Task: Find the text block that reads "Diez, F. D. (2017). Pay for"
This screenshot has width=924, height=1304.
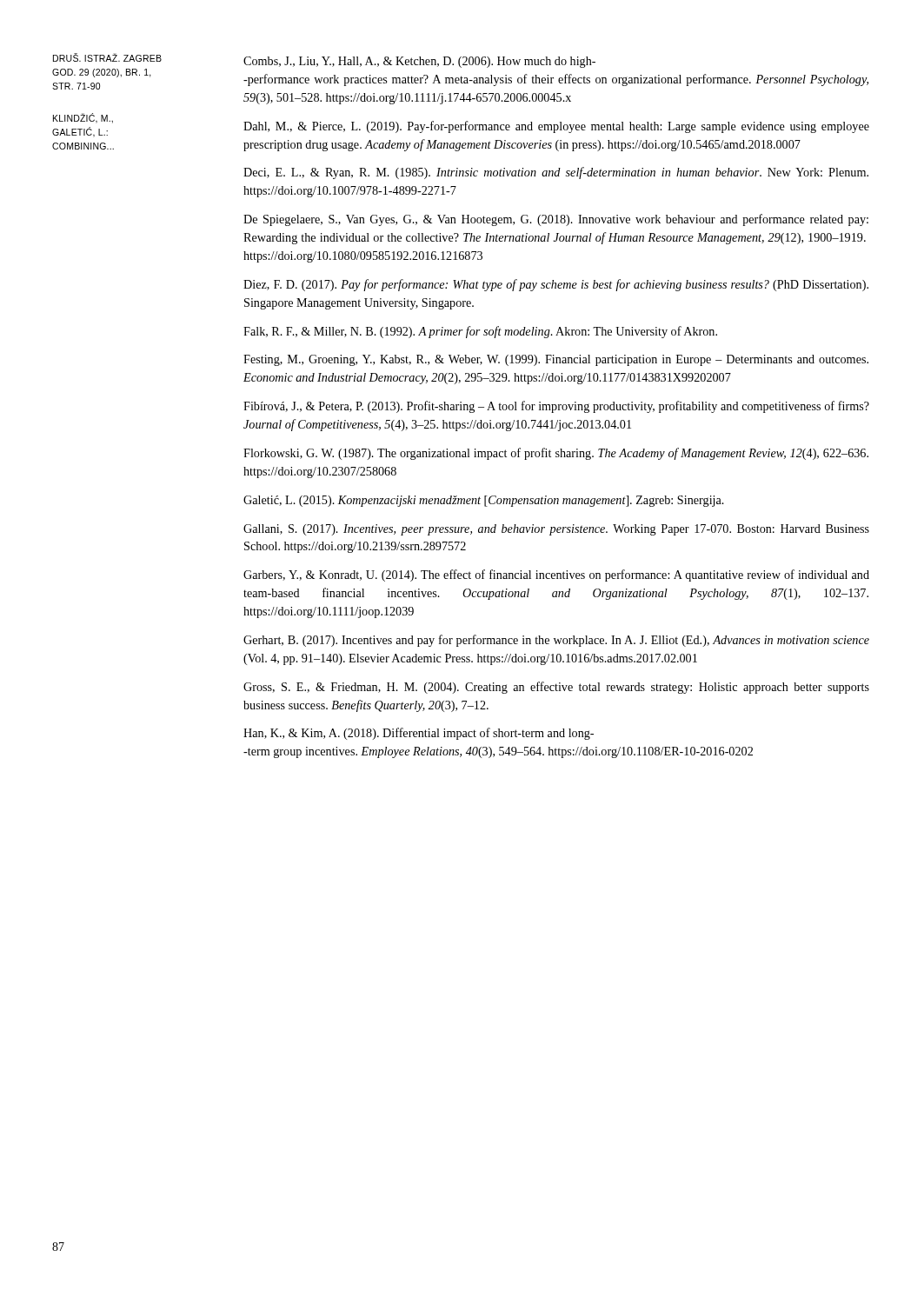Action: (556, 293)
